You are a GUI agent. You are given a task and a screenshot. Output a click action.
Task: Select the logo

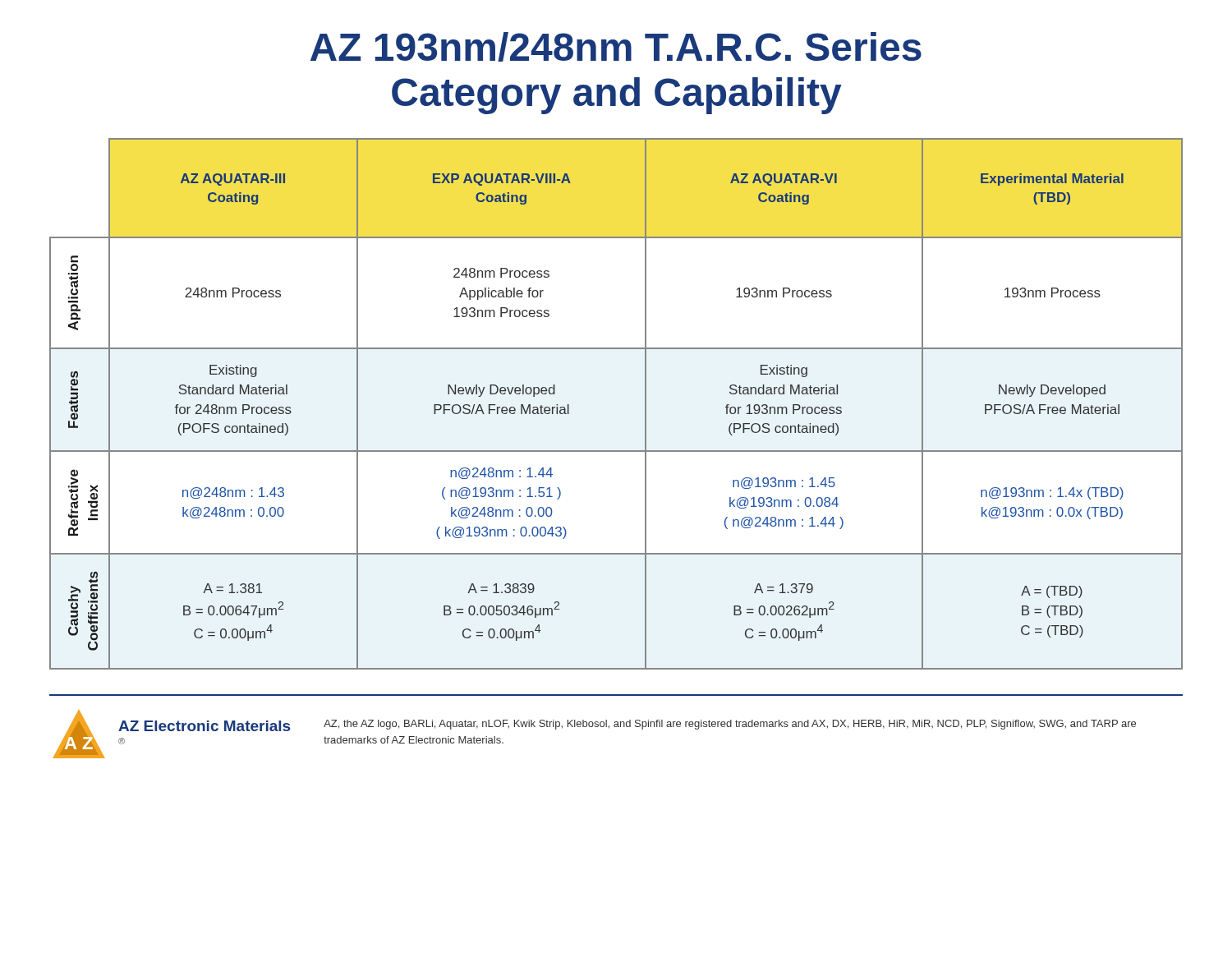click(170, 732)
